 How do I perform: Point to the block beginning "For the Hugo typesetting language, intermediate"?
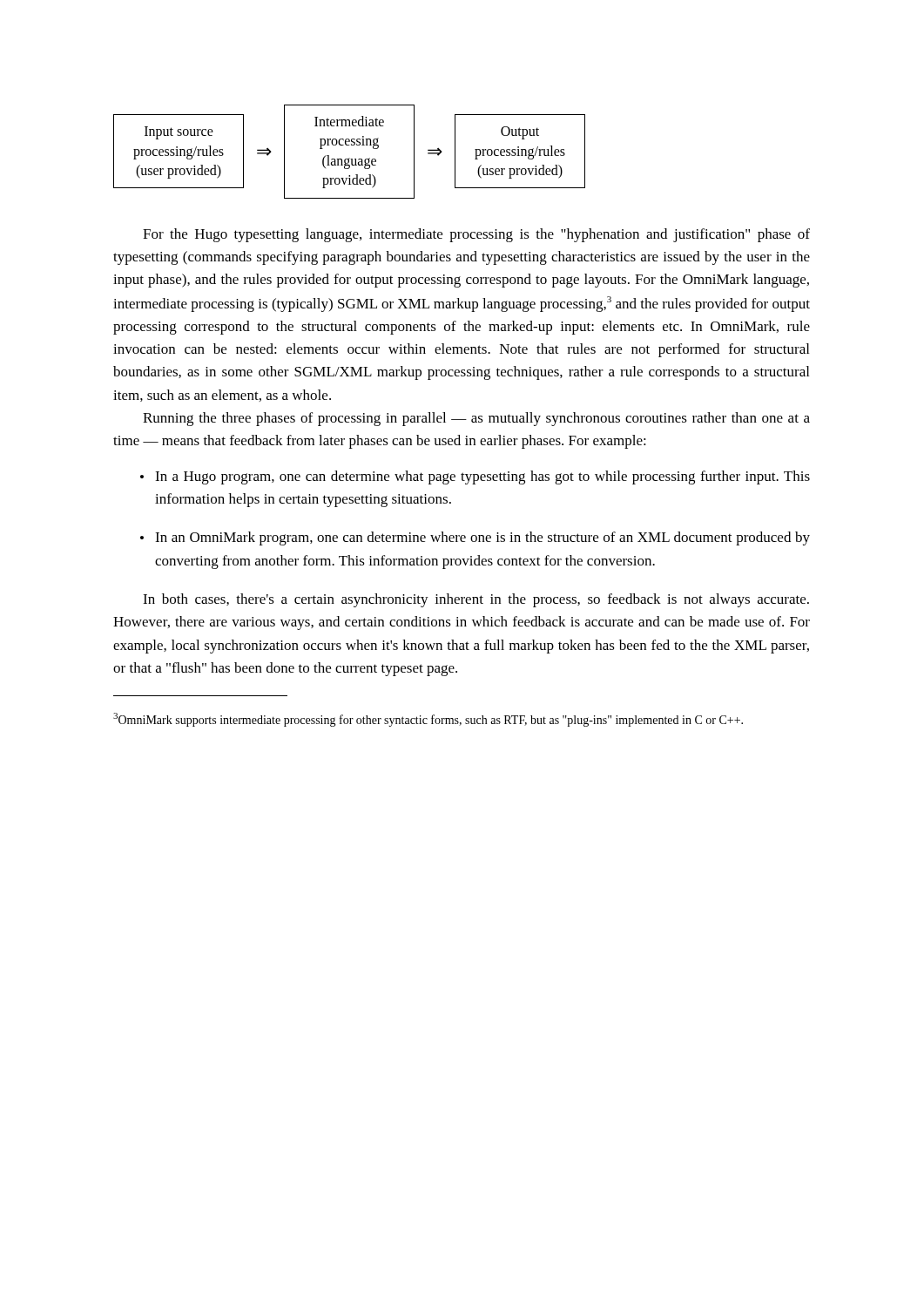[x=462, y=315]
